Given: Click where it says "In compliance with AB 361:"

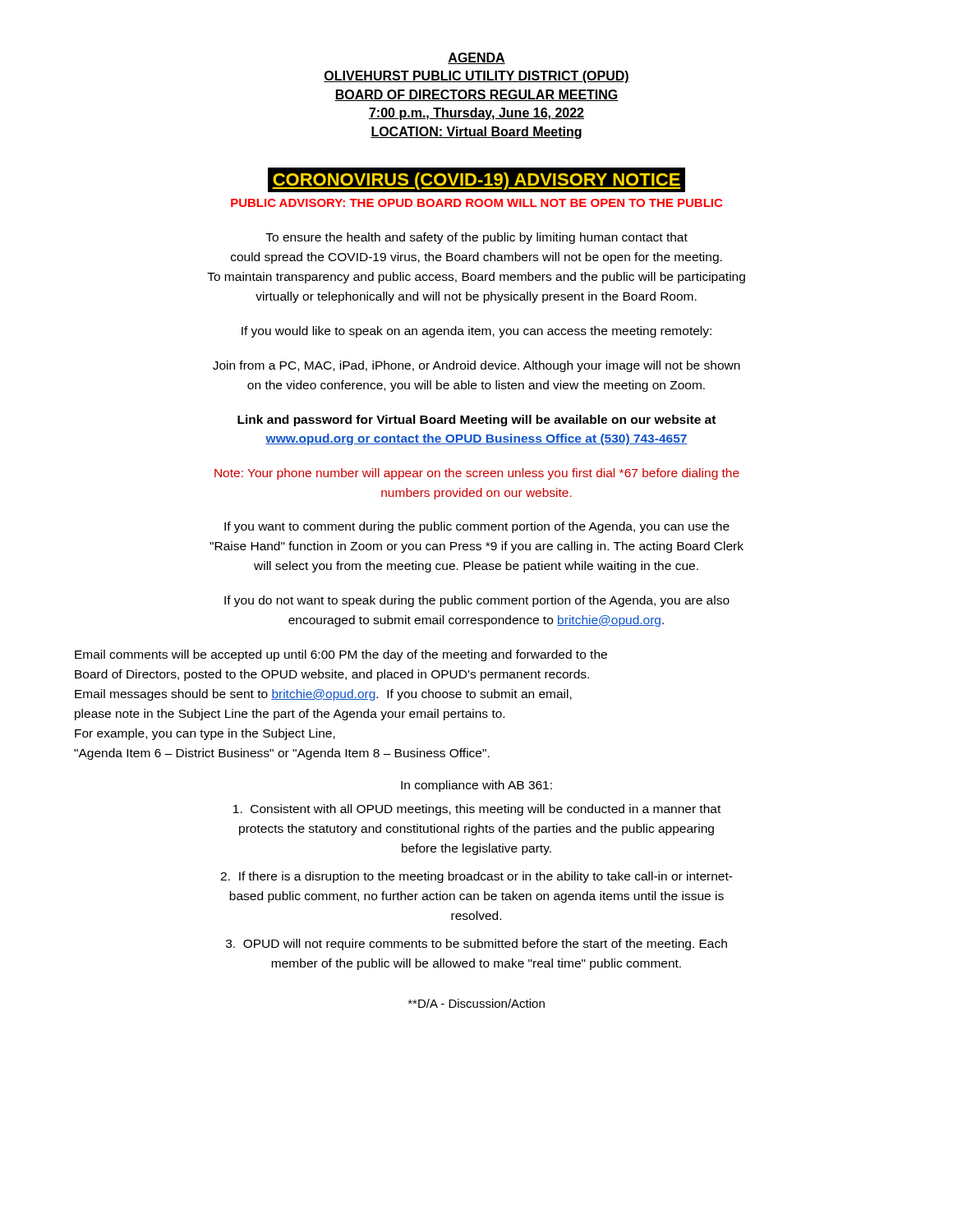Looking at the screenshot, I should (x=476, y=785).
